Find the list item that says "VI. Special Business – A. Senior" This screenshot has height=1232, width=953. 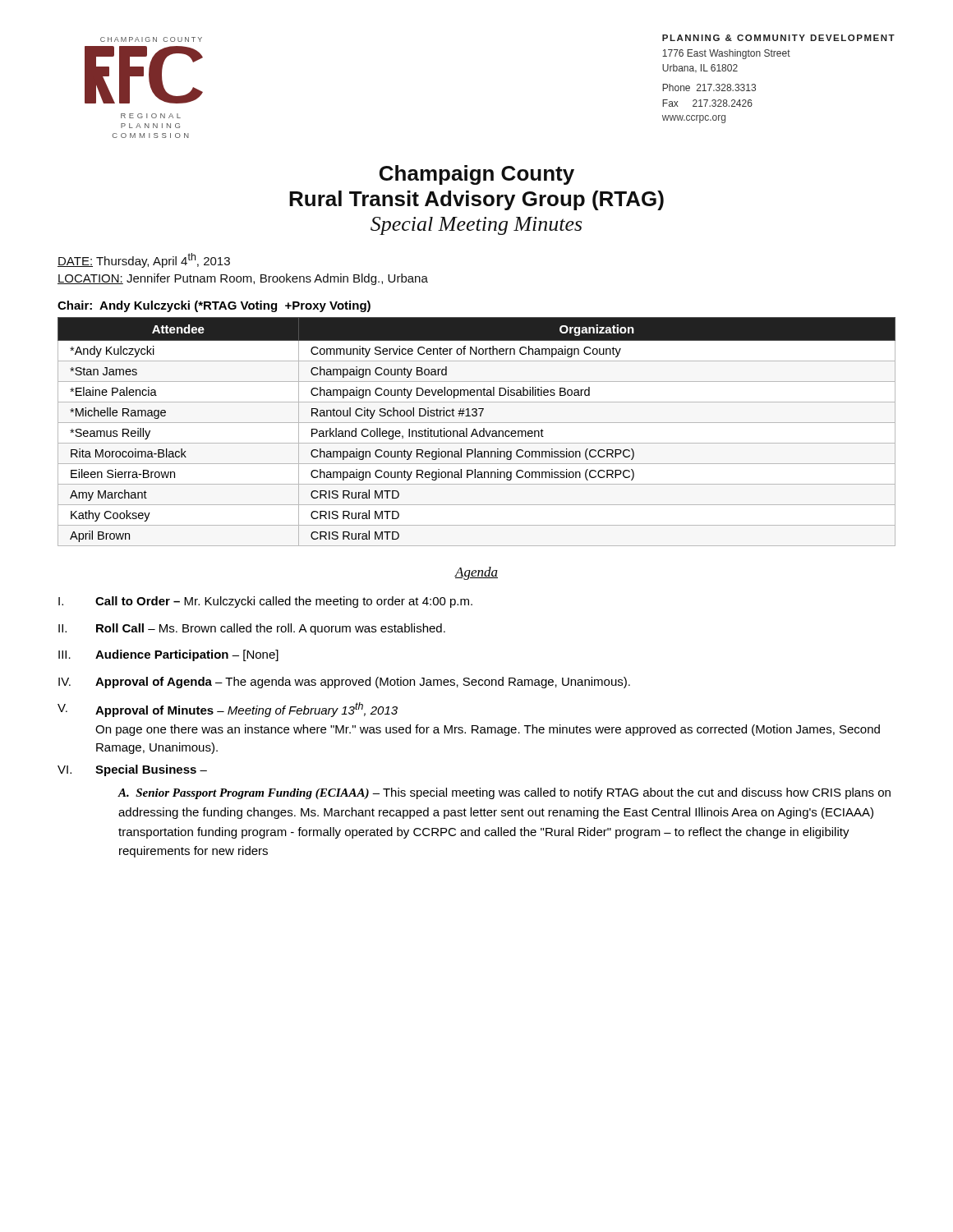(x=476, y=812)
